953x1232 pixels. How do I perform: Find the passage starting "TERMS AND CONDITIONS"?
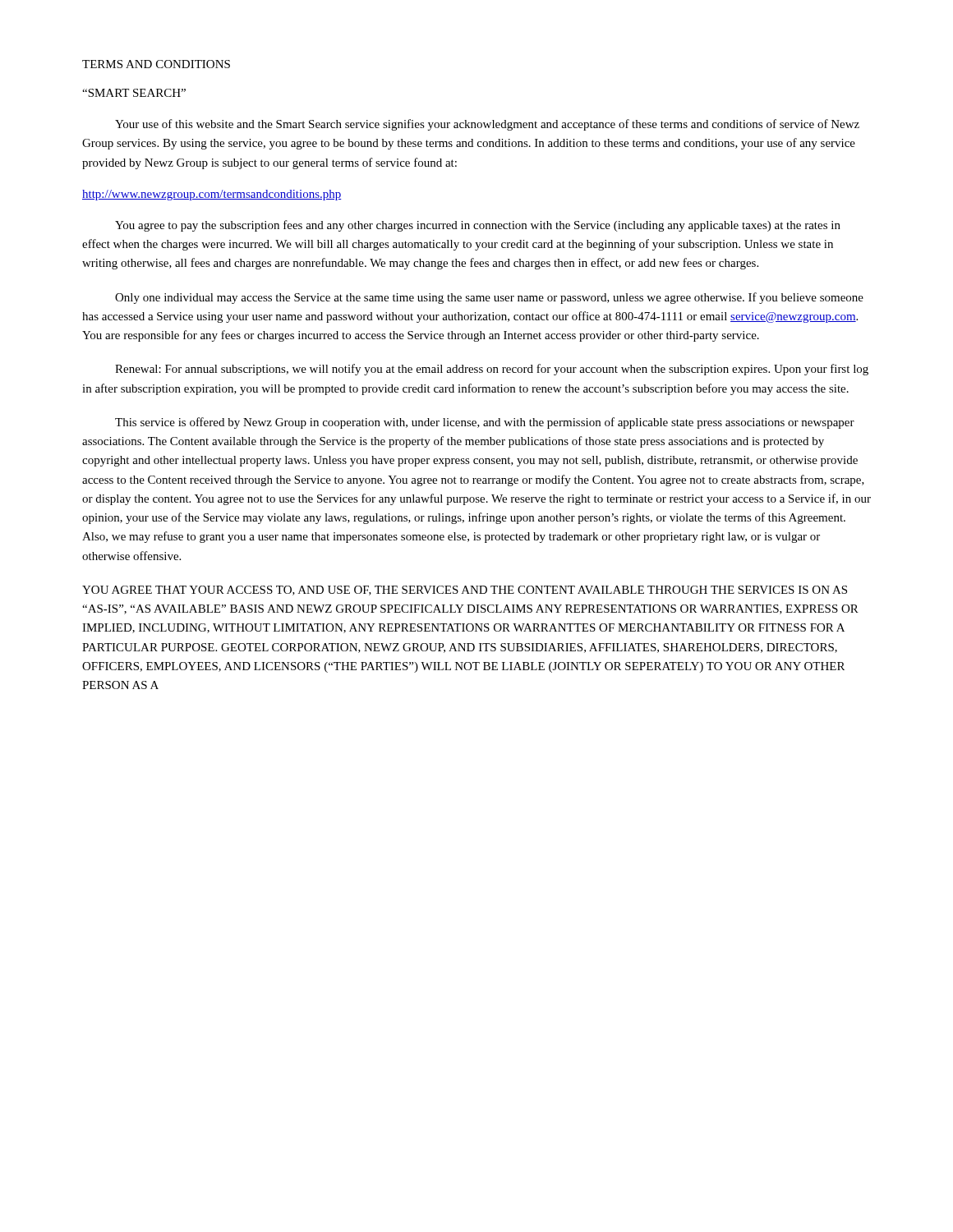tap(156, 64)
